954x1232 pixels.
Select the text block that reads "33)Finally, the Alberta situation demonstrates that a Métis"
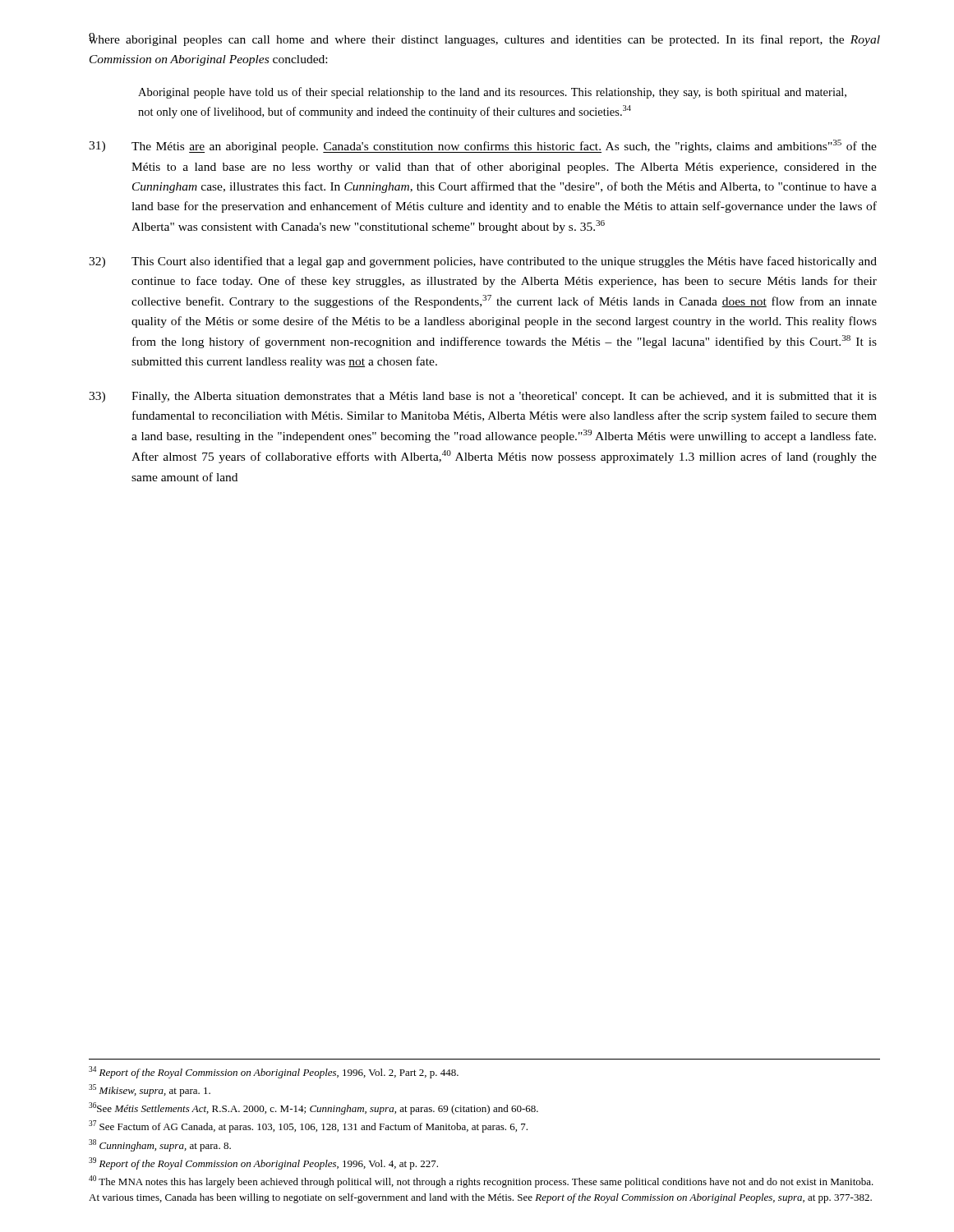484,436
